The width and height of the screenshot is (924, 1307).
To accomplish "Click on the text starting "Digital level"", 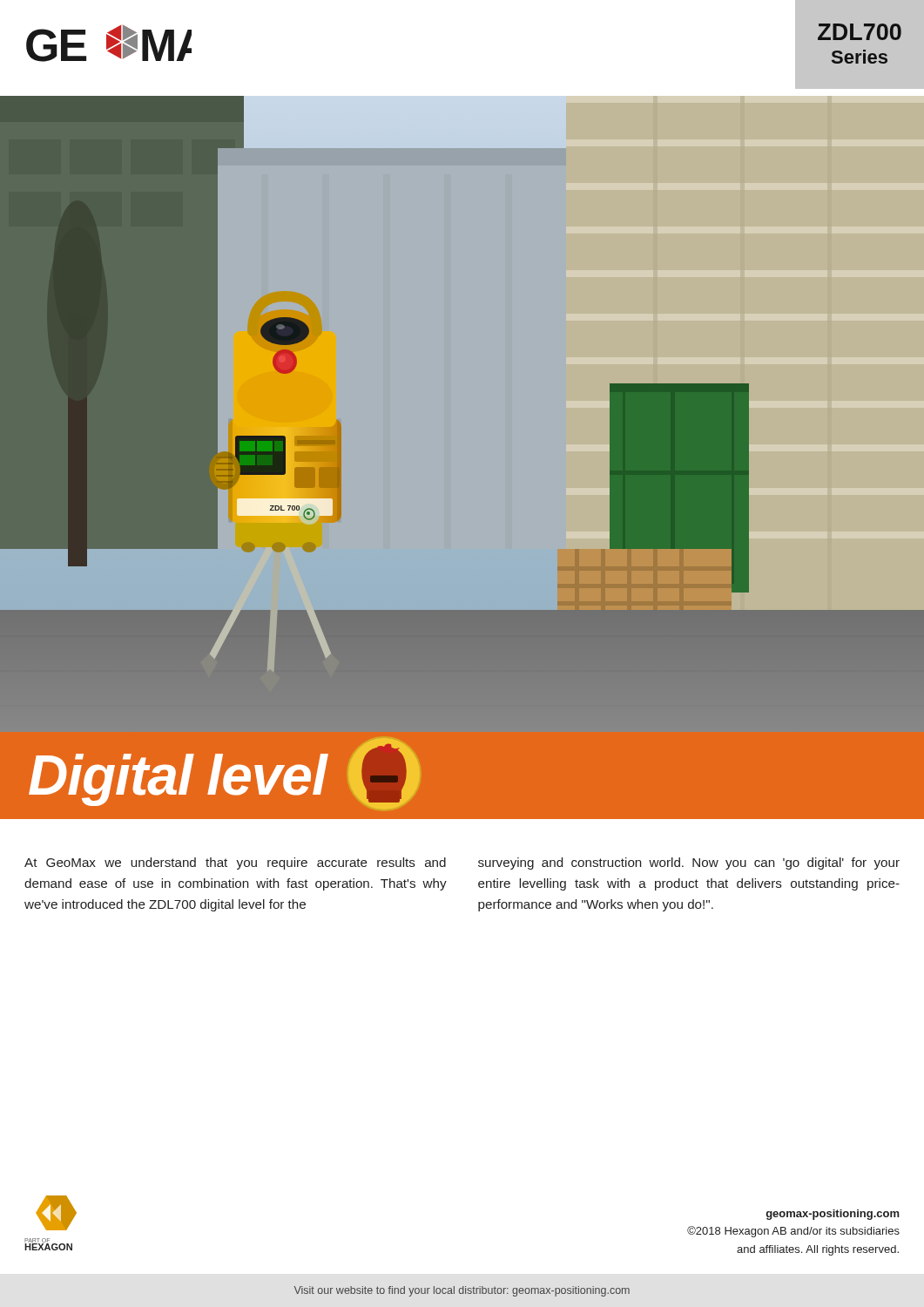I will coord(225,776).
